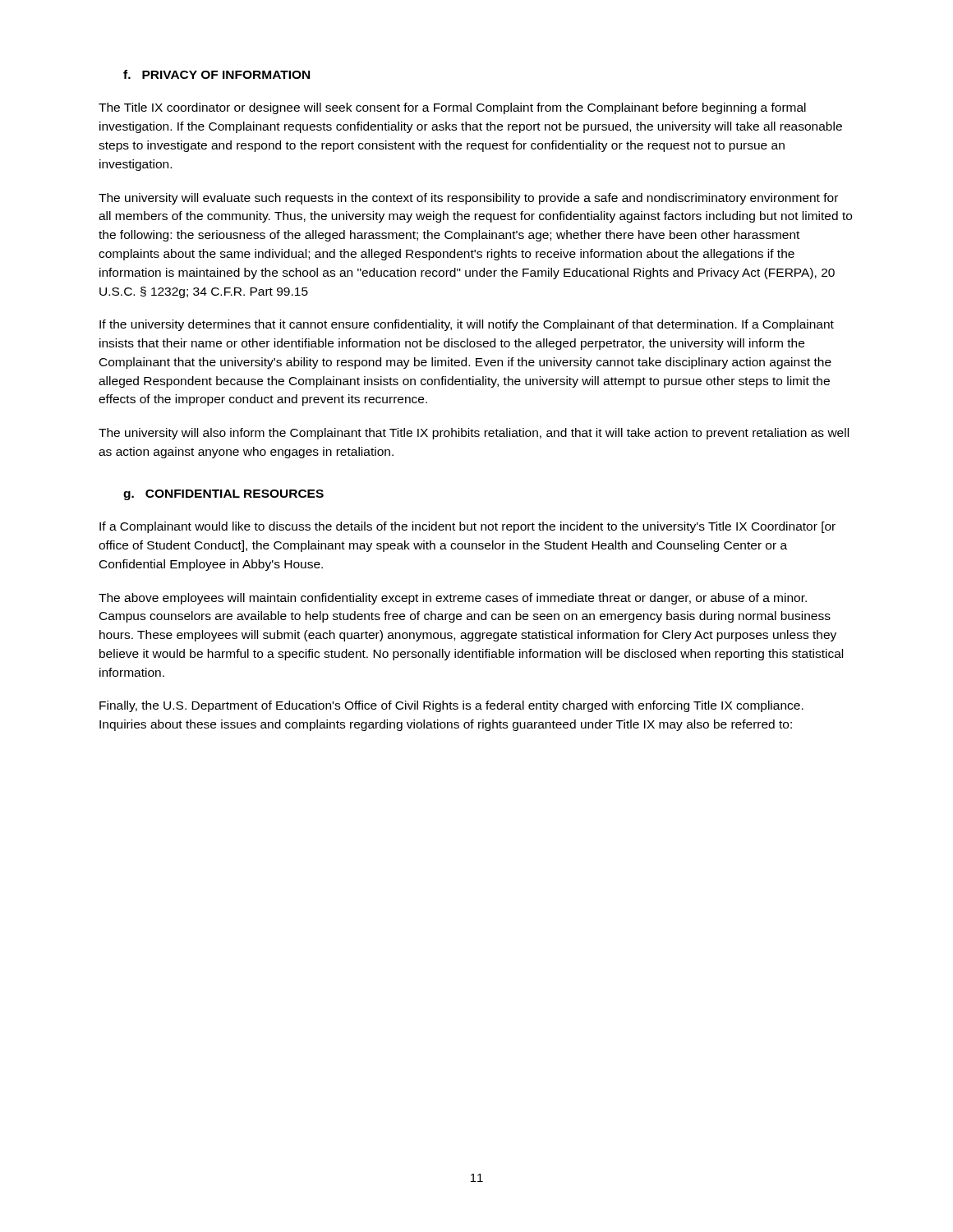Locate the block of text that opens with "The university will evaluate such"

tap(476, 244)
